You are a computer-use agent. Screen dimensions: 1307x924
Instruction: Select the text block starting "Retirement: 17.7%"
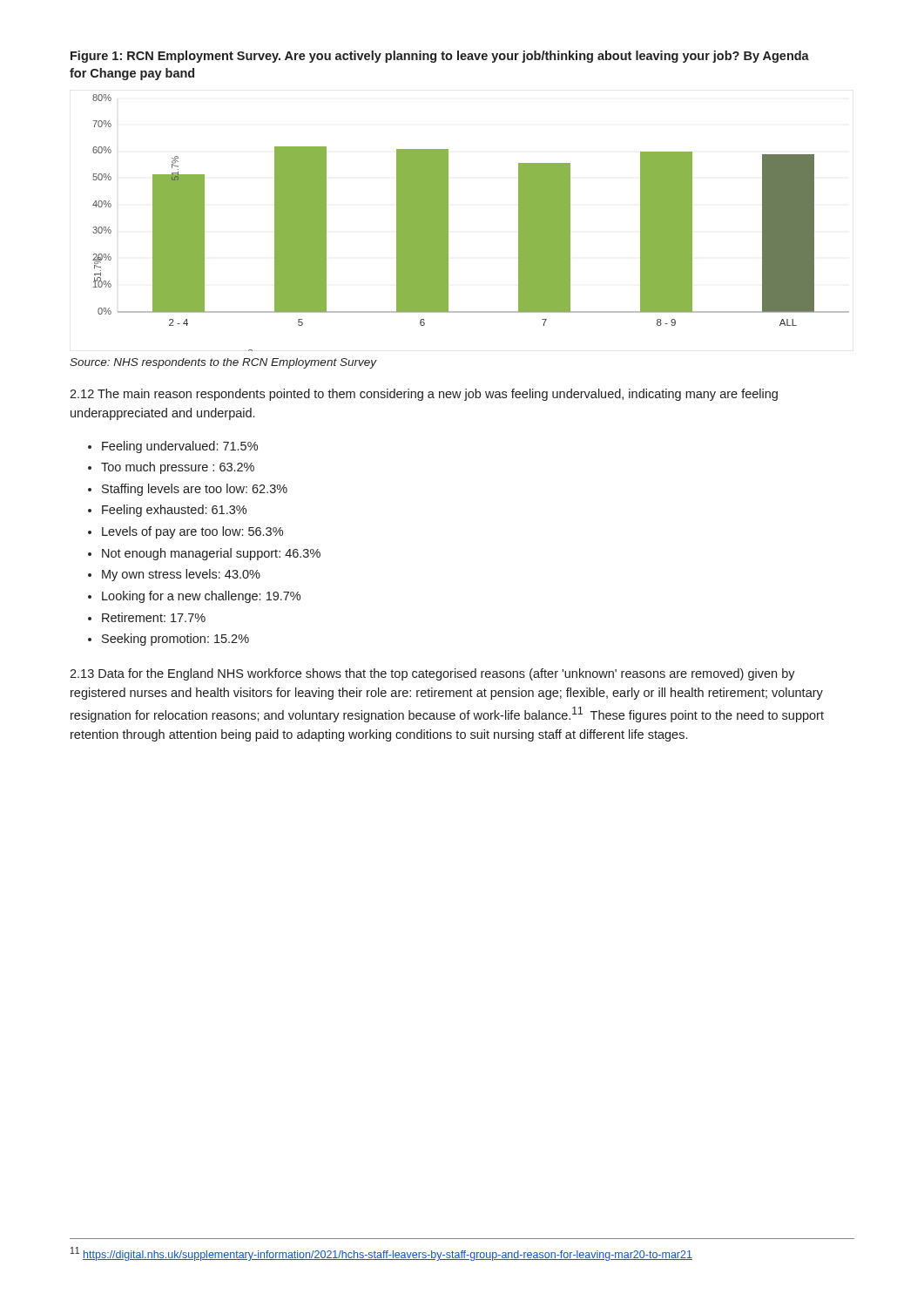click(153, 617)
